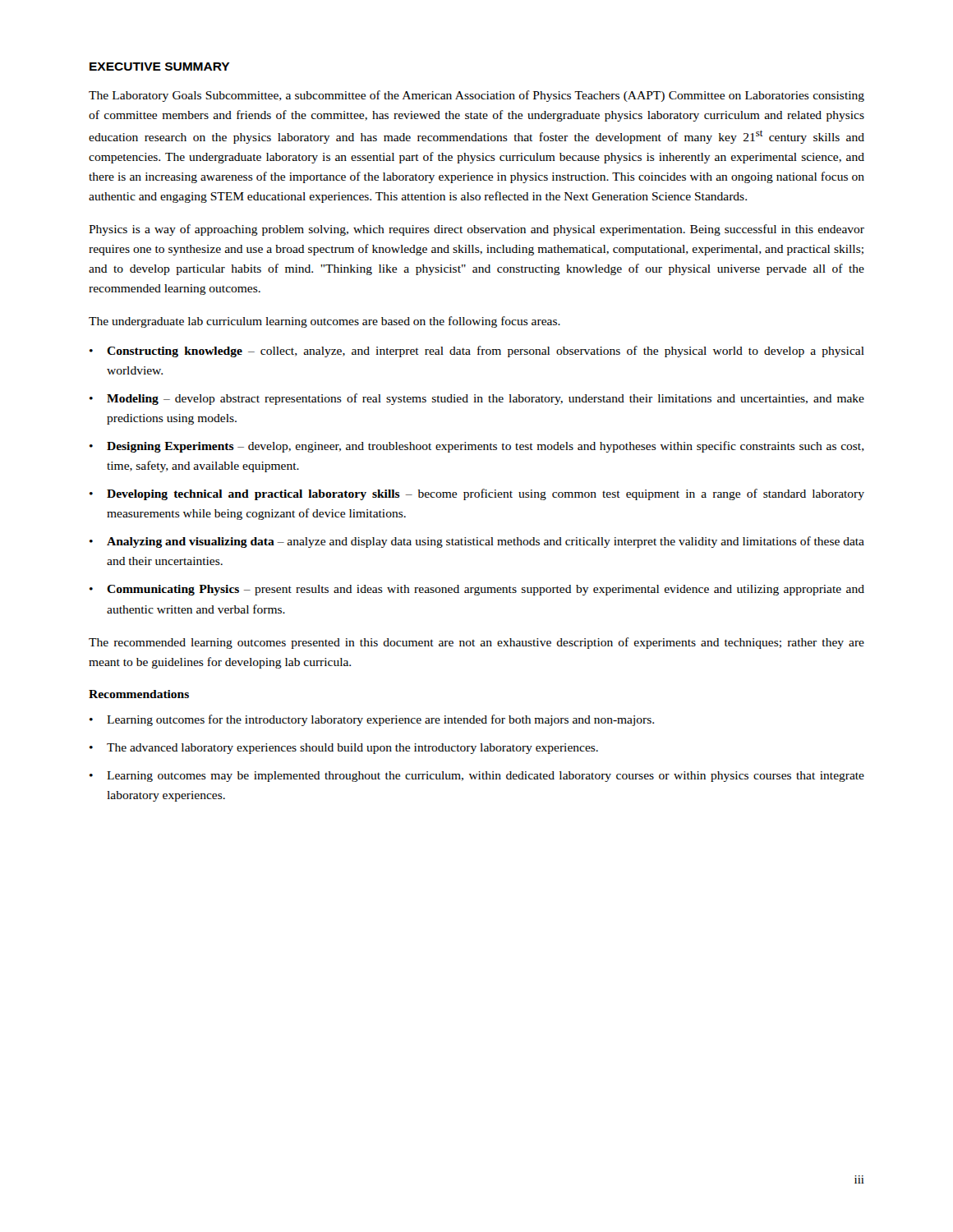The image size is (953, 1232).
Task: Find the text starting "• Constructing knowledge – collect,"
Action: 476,361
